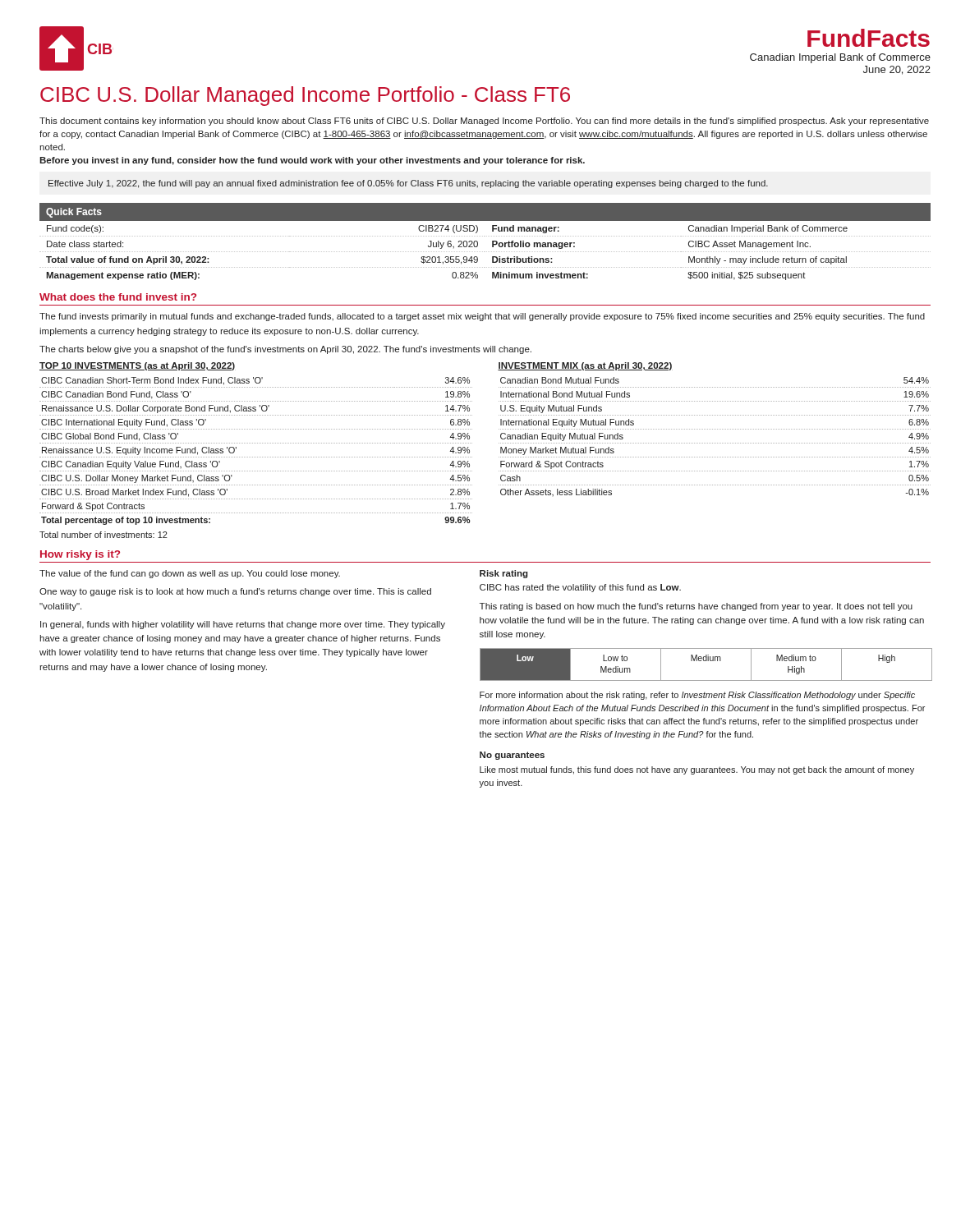970x1232 pixels.
Task: Where is the passage that starts "Effective July 1, 2022, the fund will"?
Action: (408, 183)
